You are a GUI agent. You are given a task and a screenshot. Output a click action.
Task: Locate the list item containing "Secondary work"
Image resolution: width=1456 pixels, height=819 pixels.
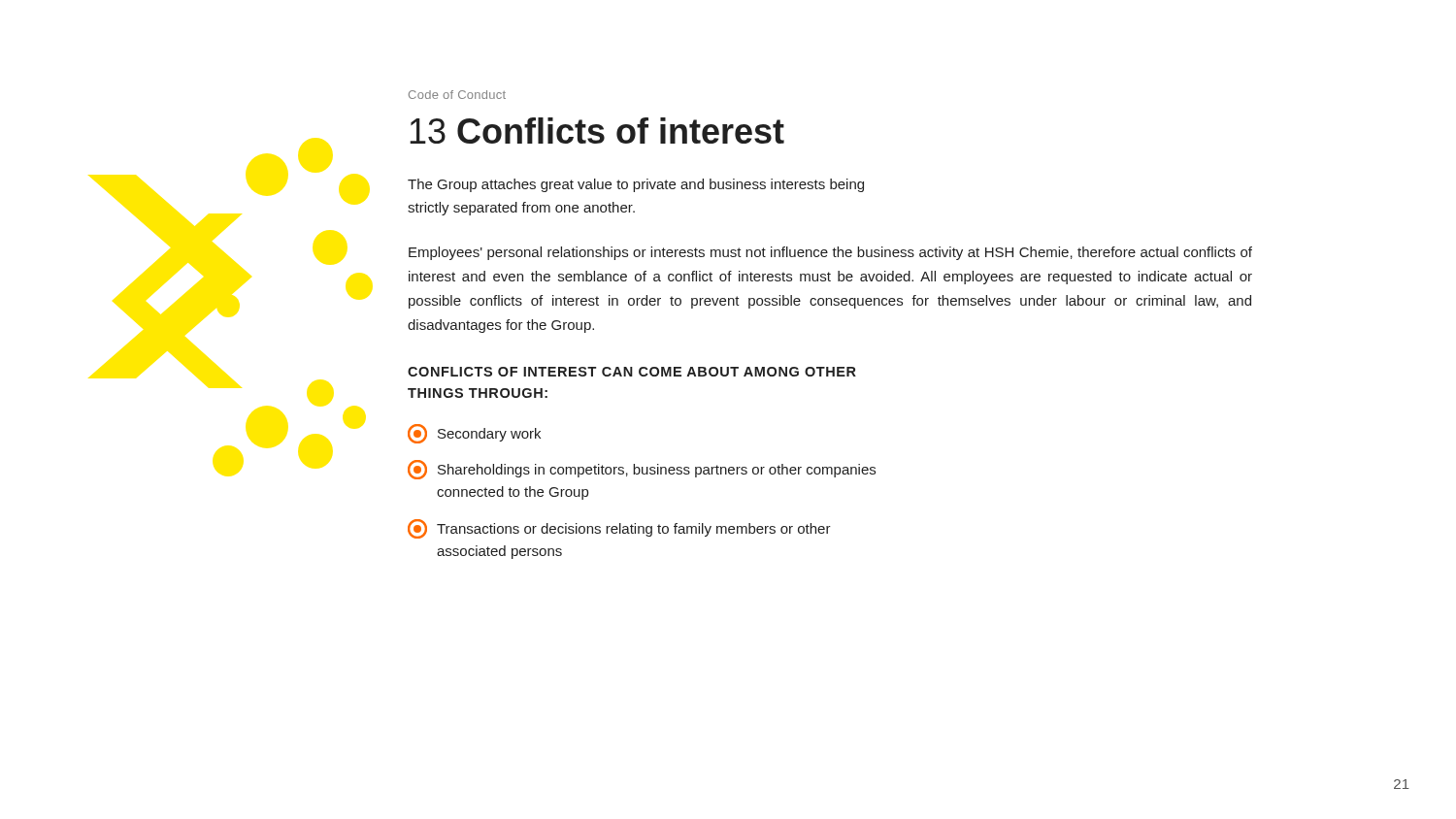[x=474, y=434]
